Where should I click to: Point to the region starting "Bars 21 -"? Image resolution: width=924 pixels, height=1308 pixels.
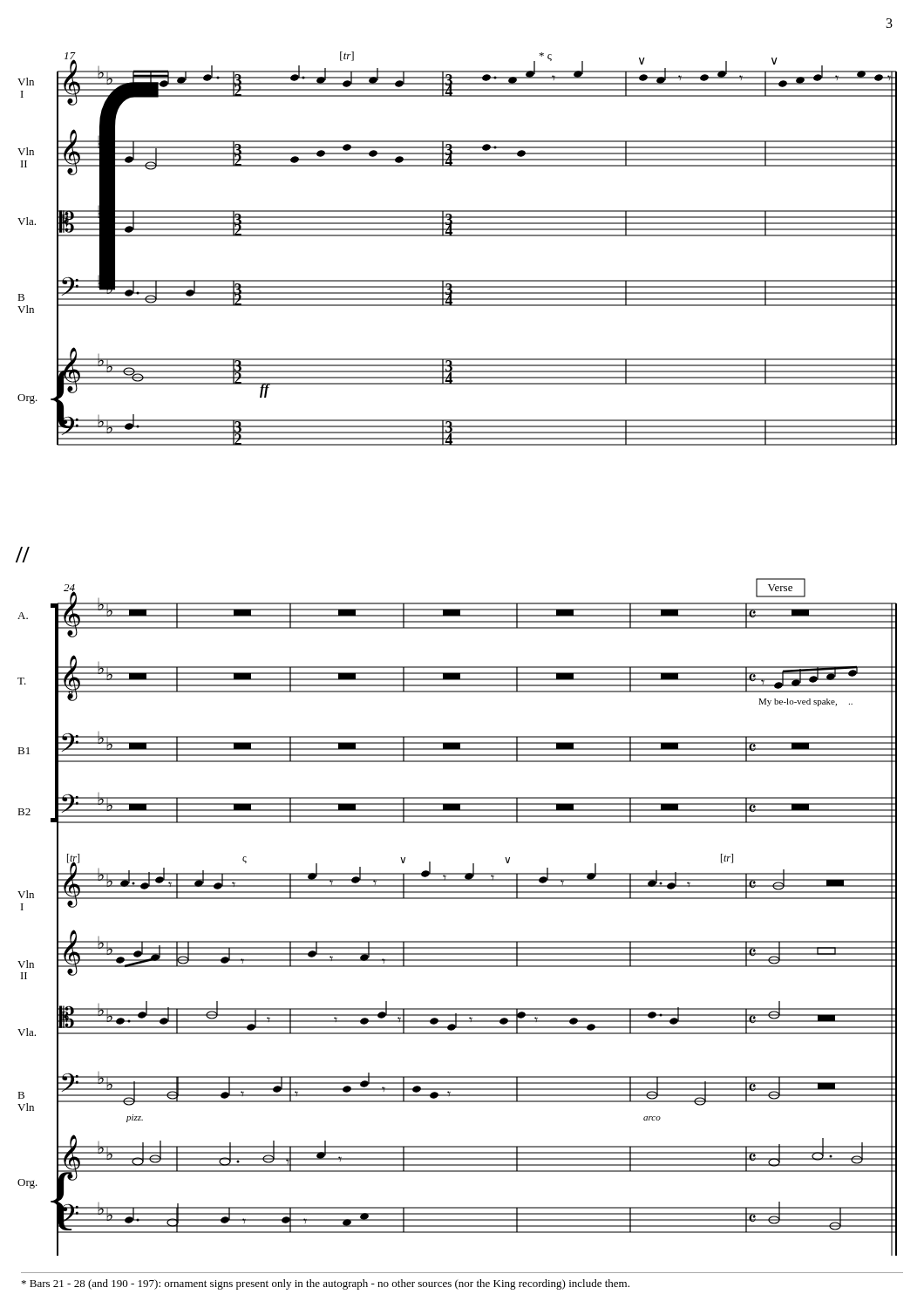click(x=326, y=1283)
